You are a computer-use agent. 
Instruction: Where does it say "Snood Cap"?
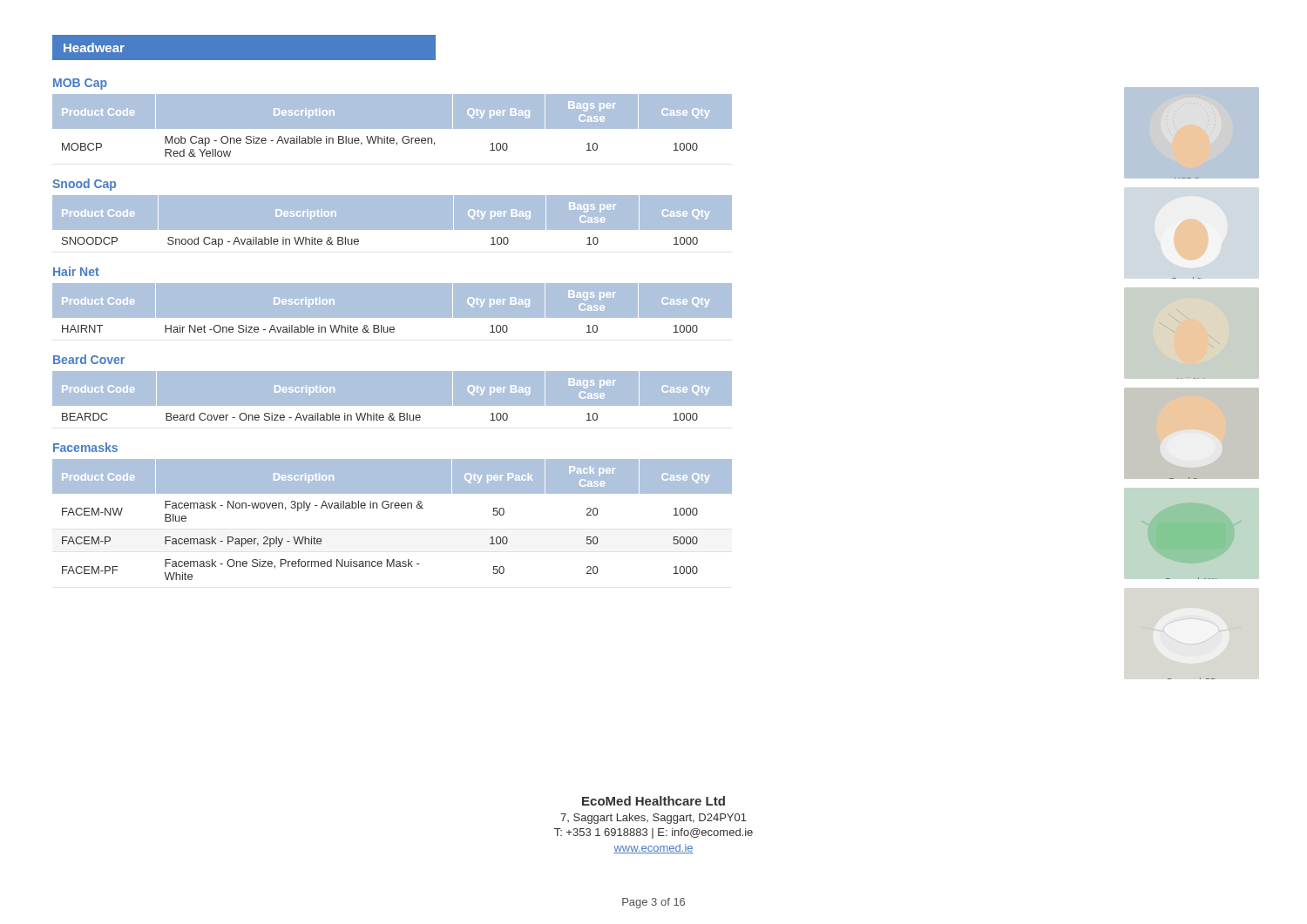84,184
